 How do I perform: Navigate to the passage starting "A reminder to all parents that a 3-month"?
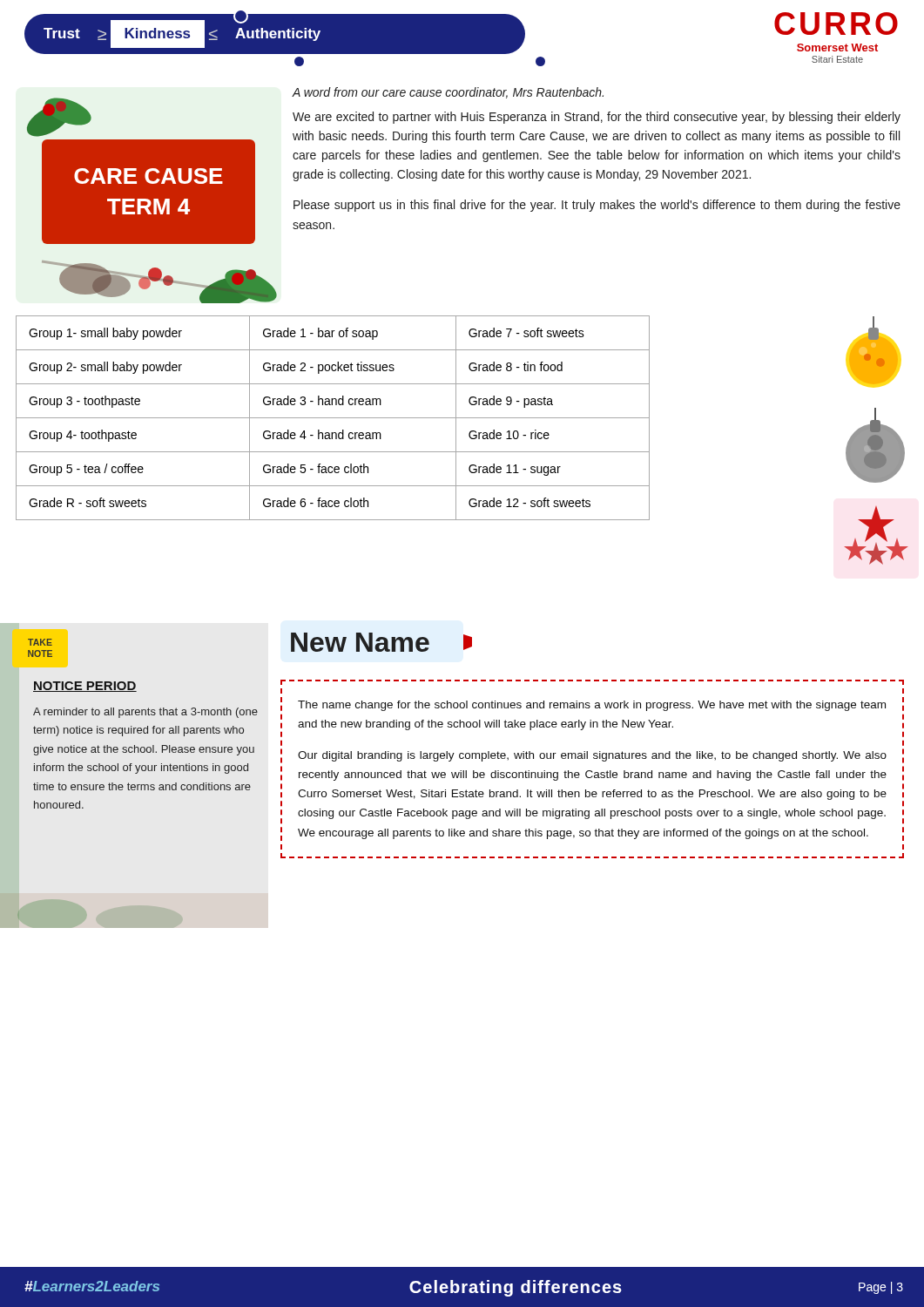145,758
